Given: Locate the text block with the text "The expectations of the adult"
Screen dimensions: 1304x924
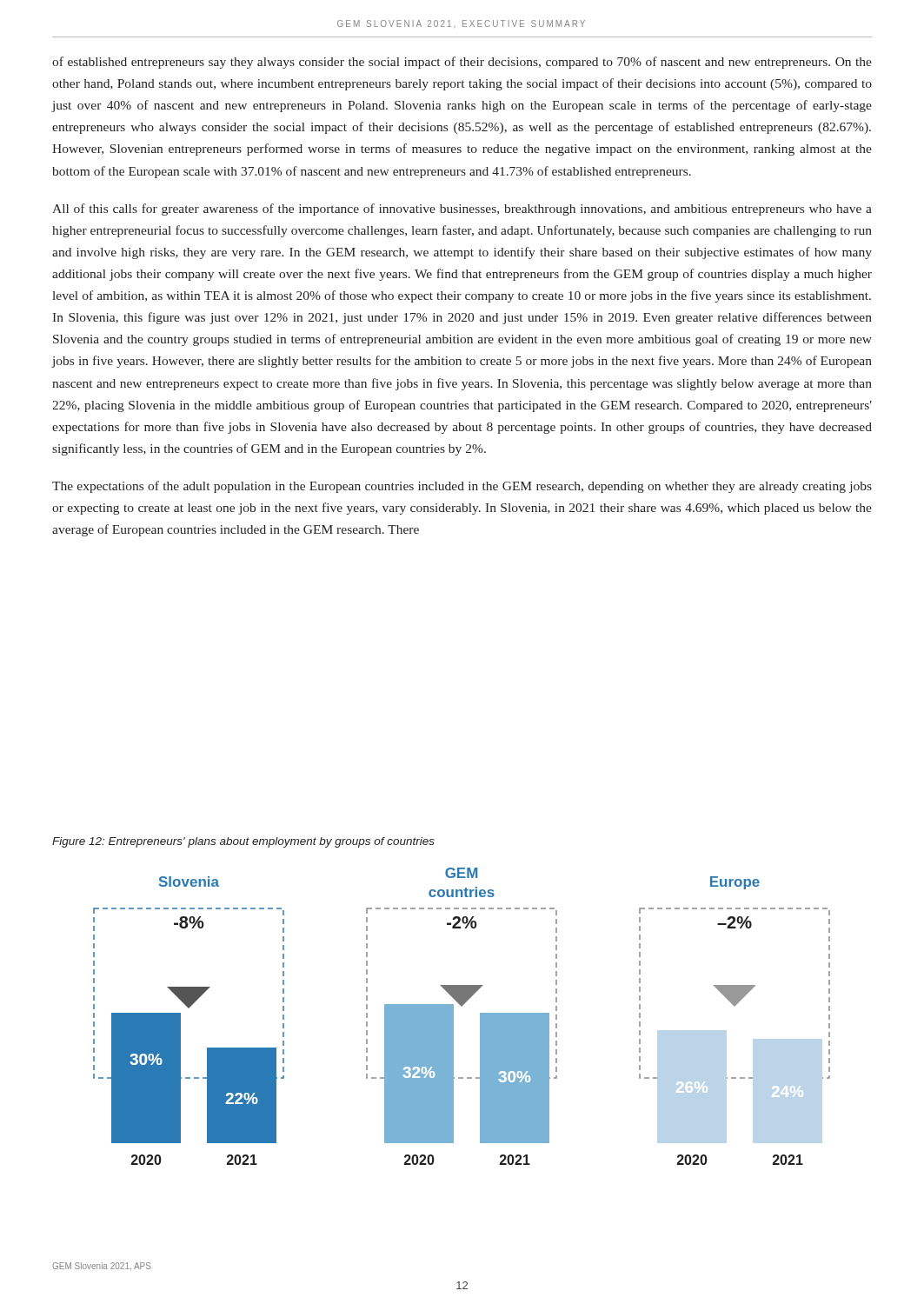Looking at the screenshot, I should point(462,507).
